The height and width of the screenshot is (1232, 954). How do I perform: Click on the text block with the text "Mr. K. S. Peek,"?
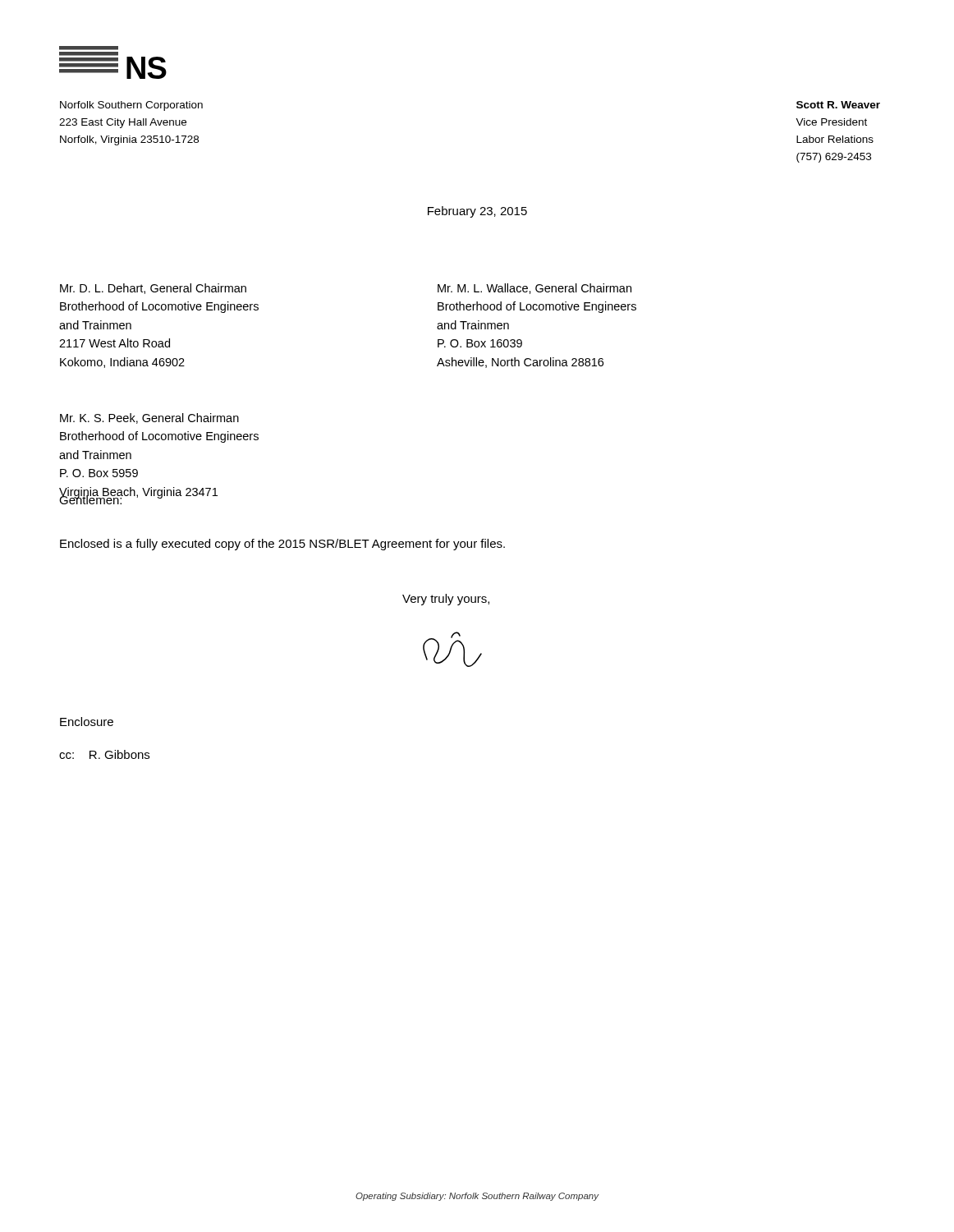[149, 418]
